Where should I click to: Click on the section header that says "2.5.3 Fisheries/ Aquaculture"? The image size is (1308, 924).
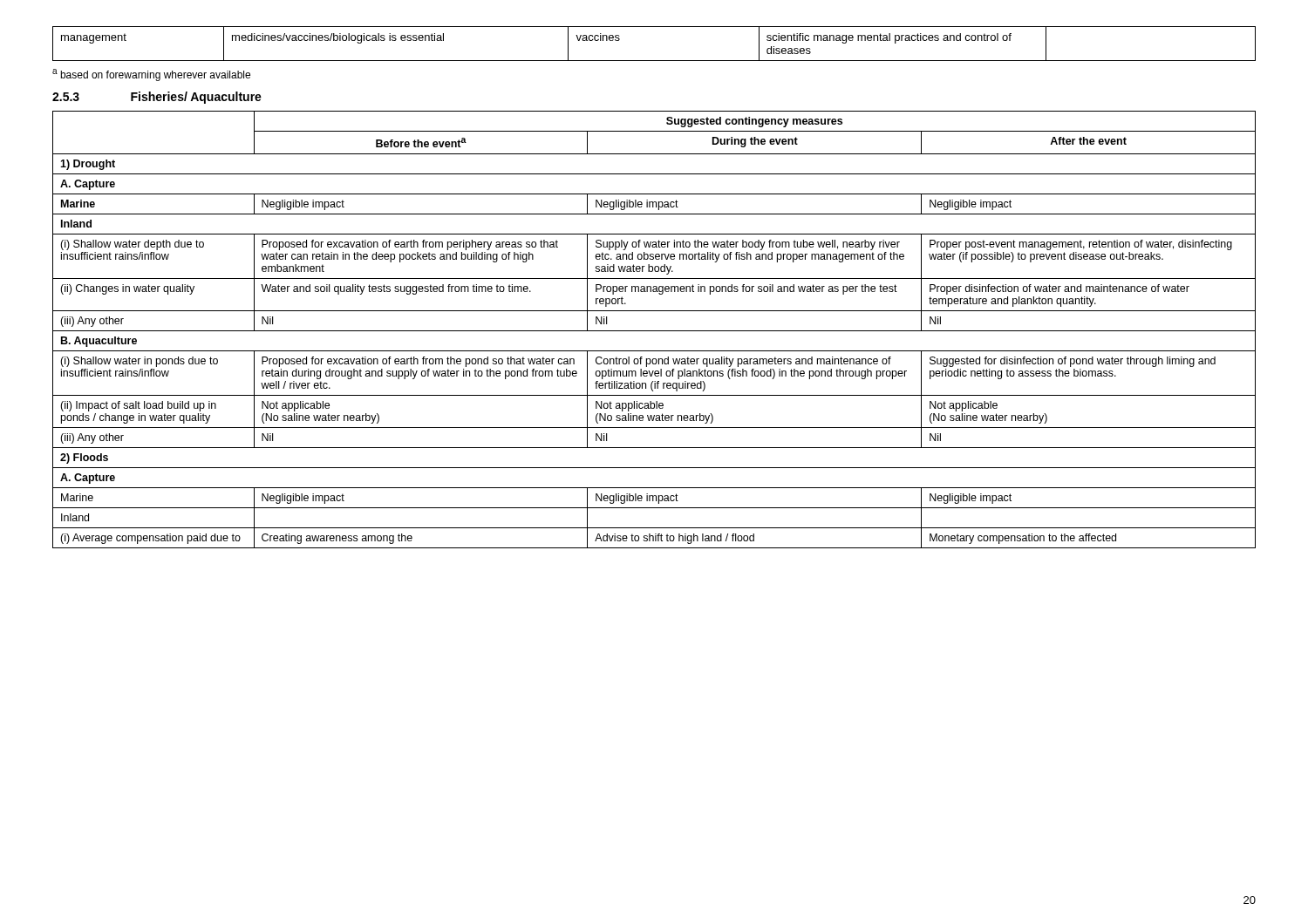(157, 97)
